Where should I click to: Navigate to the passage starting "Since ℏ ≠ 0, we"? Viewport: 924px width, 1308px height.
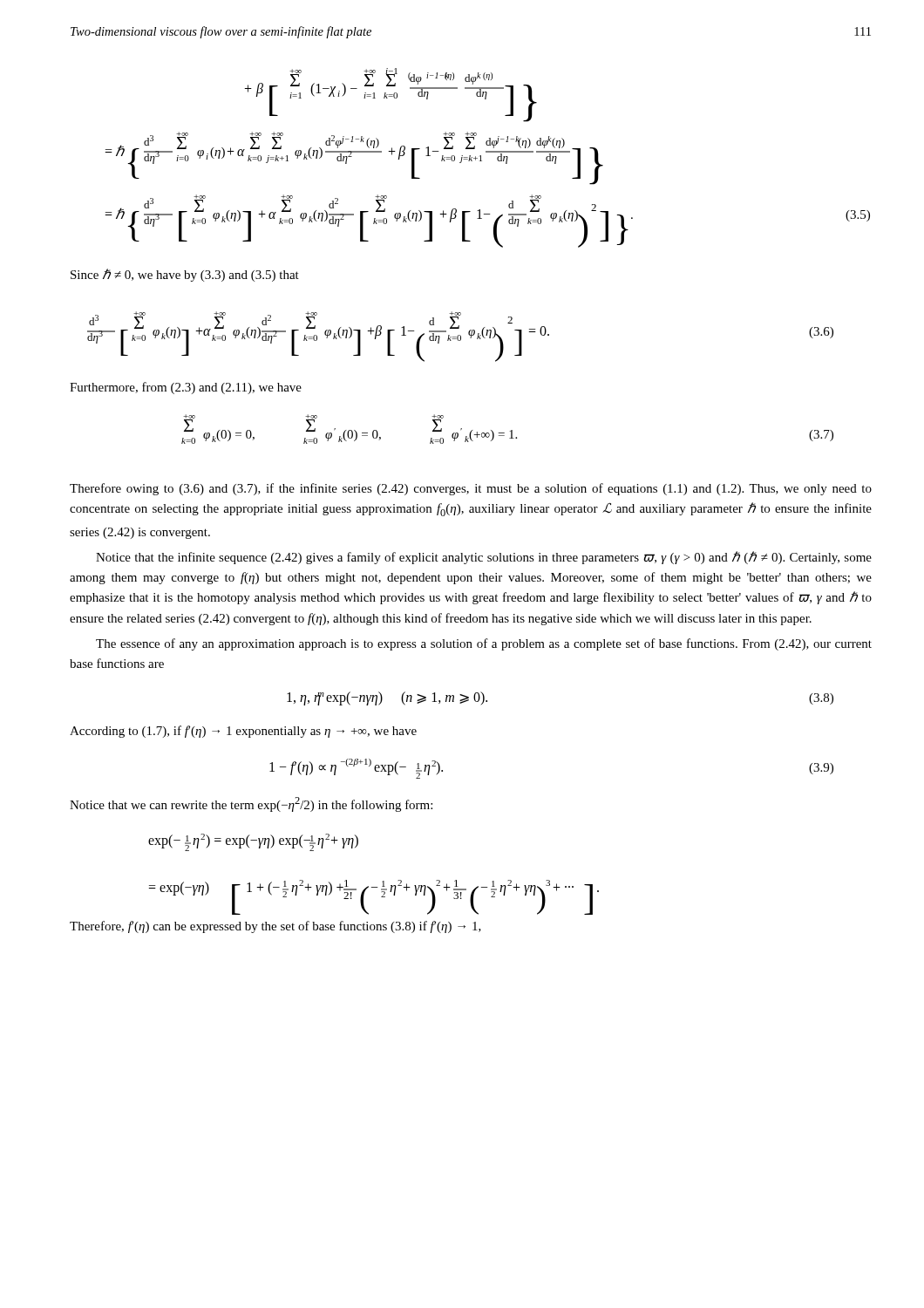click(184, 275)
